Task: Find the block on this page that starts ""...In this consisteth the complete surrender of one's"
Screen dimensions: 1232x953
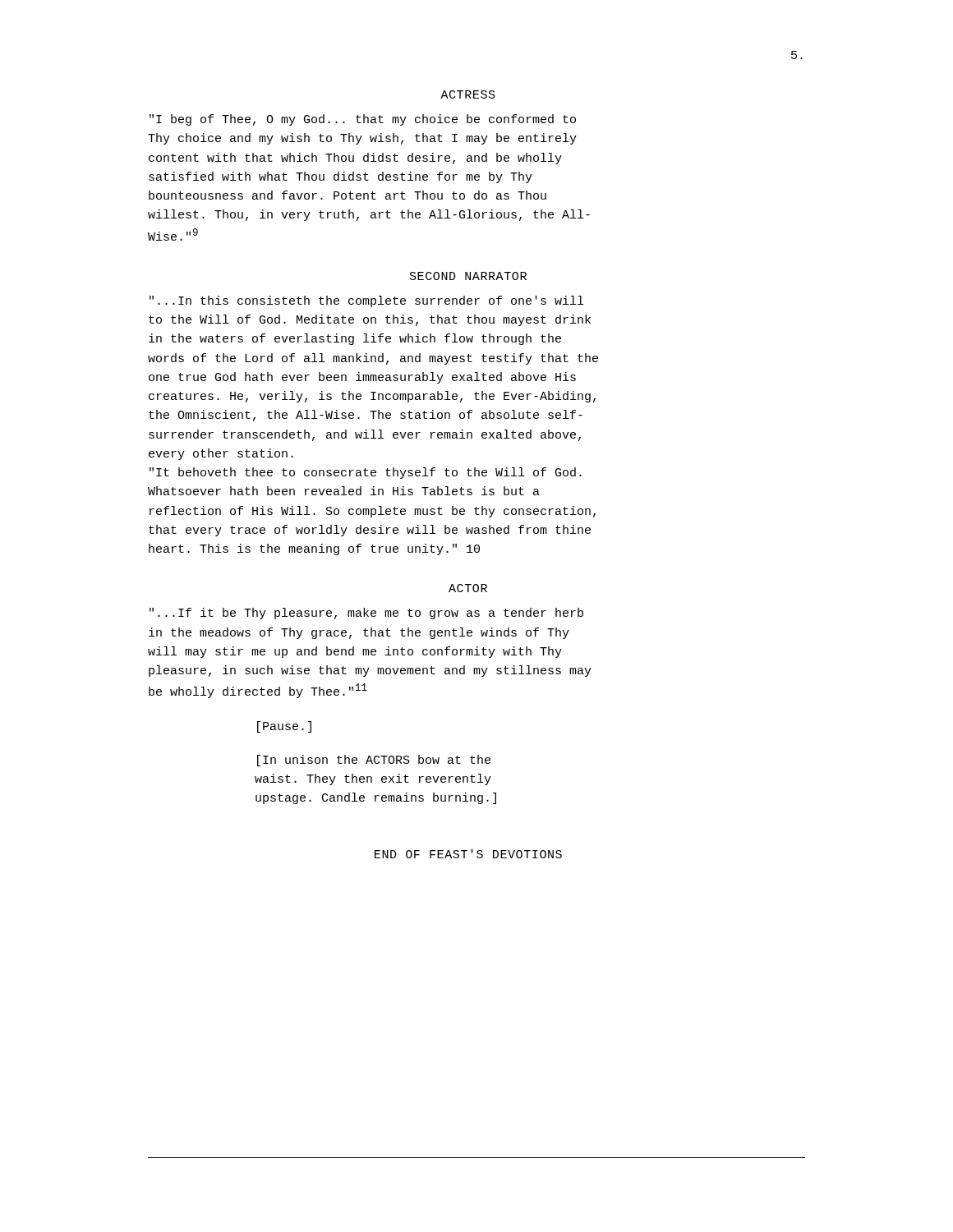Action: [x=373, y=426]
